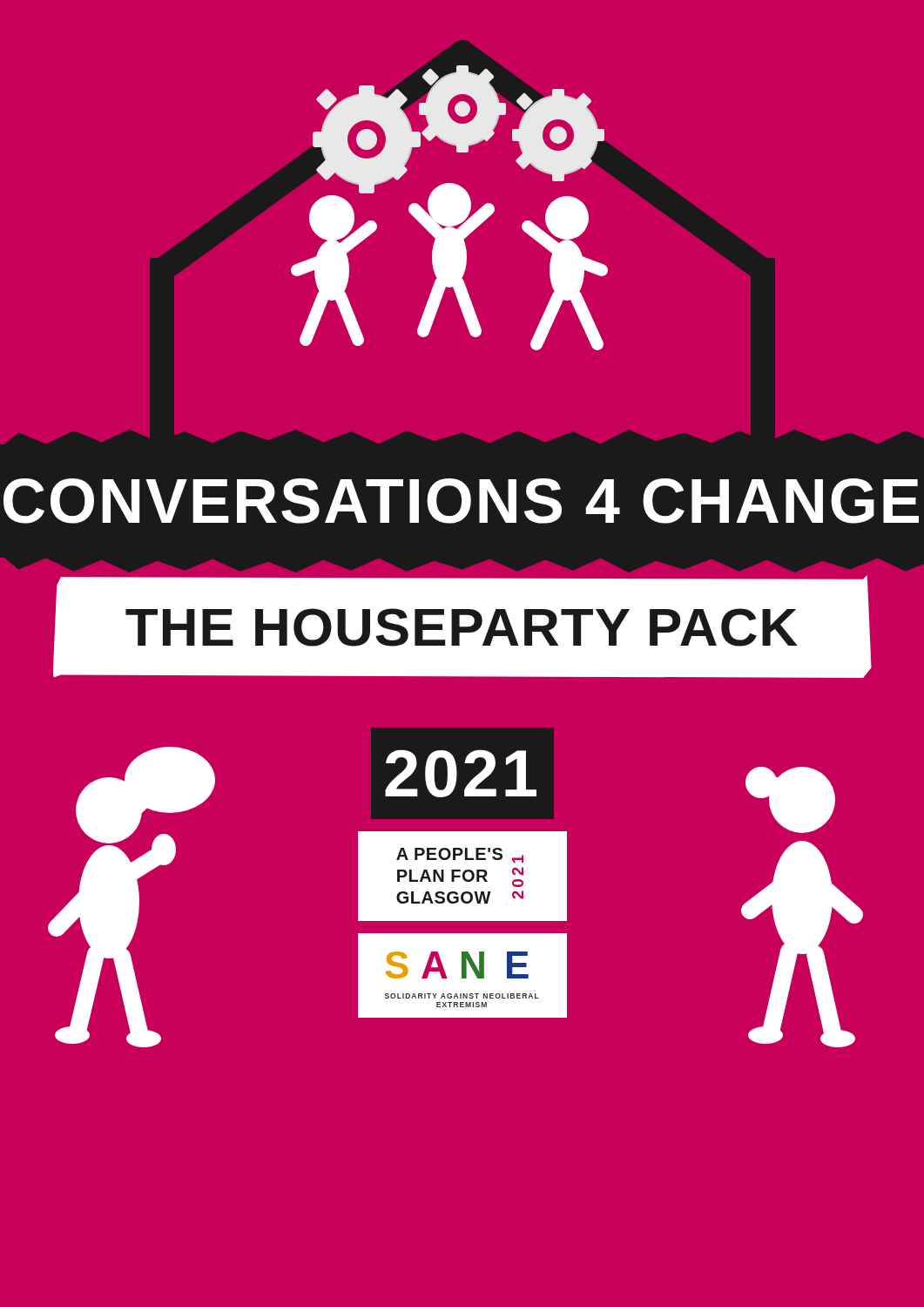Viewport: 924px width, 1307px height.
Task: Navigate to the block starting "THE HOUSEPARTY PACK"
Action: 462,627
